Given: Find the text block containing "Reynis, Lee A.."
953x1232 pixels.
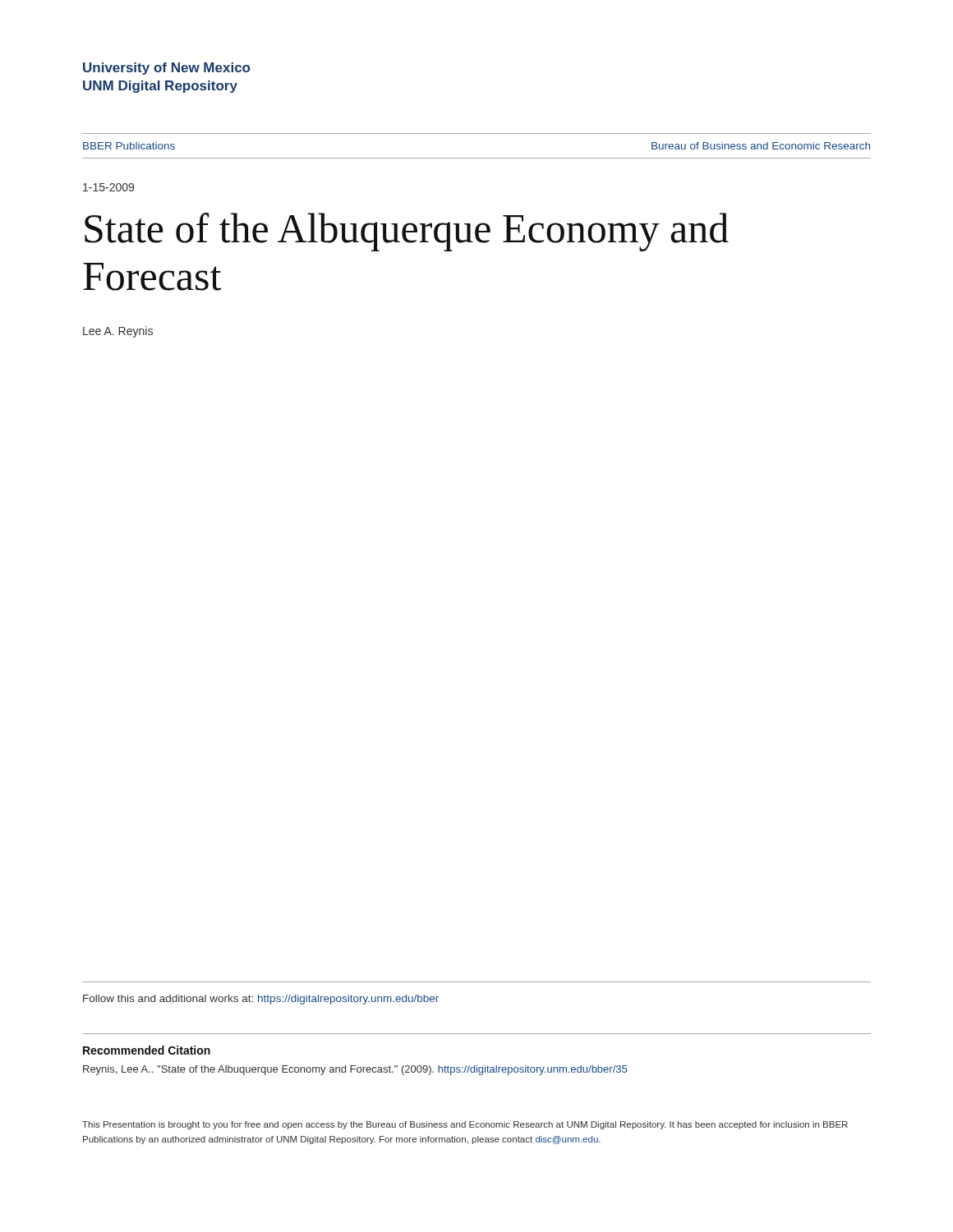Looking at the screenshot, I should click(355, 1069).
